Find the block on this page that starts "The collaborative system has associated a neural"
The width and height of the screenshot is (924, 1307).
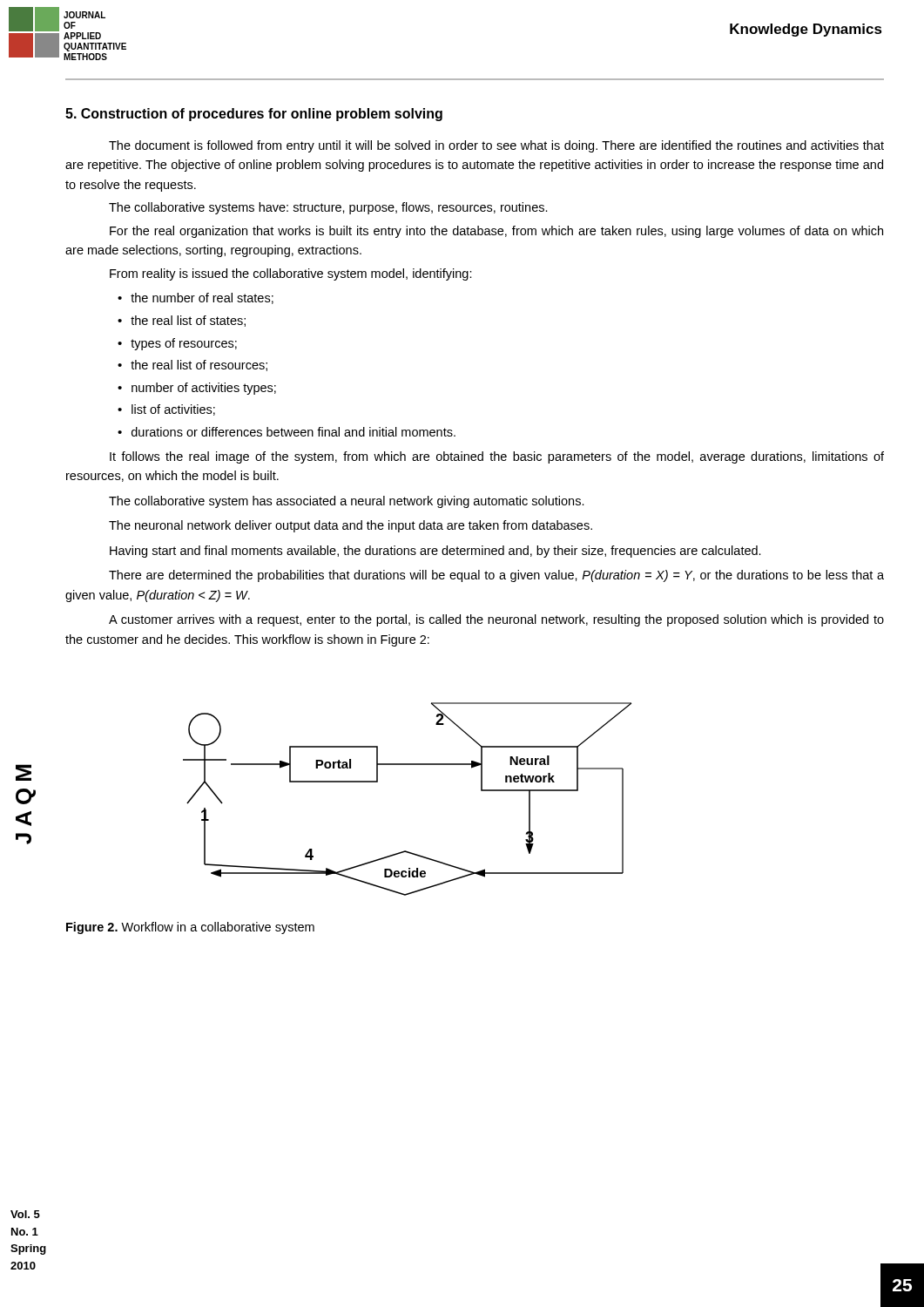click(x=347, y=501)
